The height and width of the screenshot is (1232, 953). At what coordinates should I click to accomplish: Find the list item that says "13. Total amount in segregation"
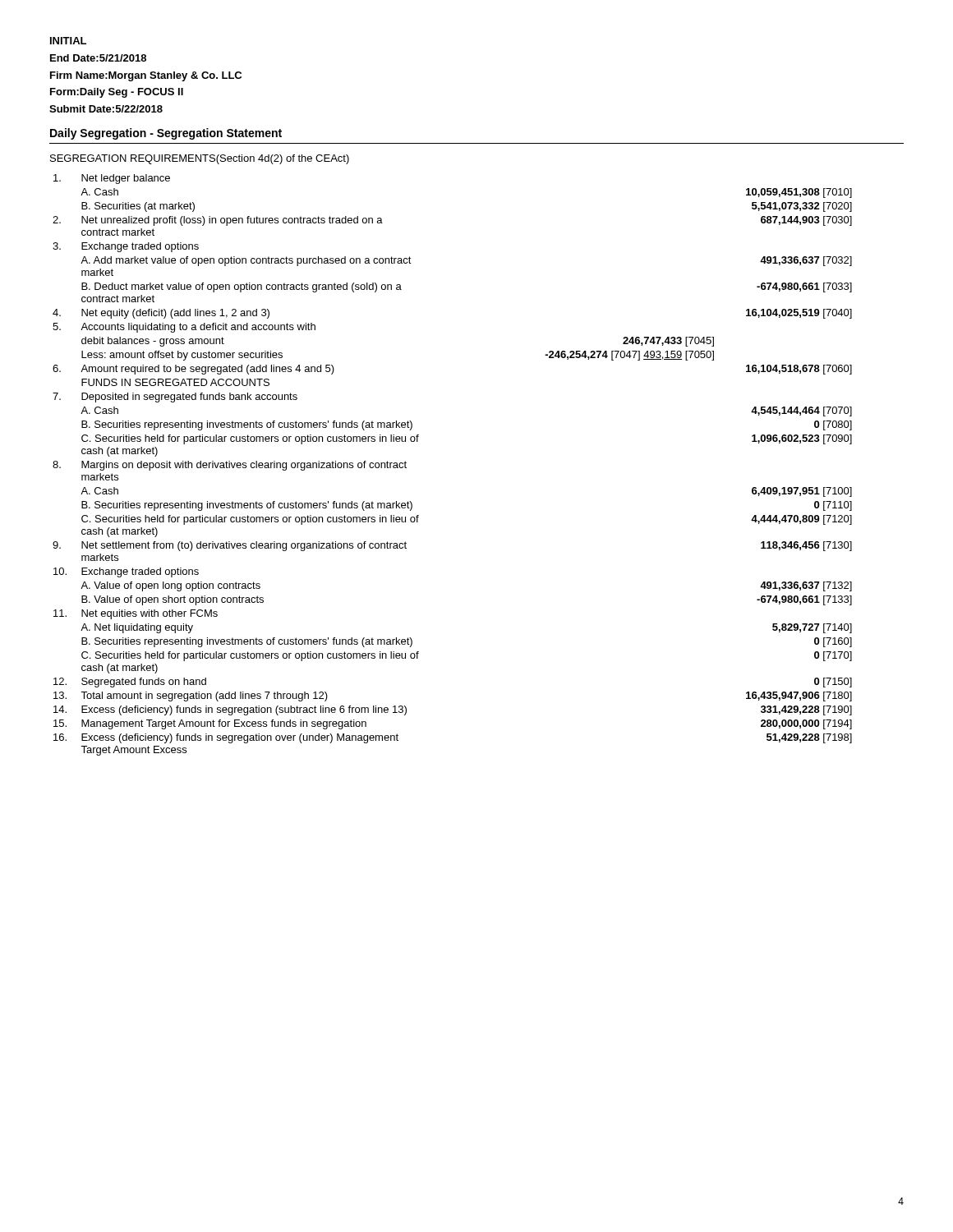tap(204, 698)
